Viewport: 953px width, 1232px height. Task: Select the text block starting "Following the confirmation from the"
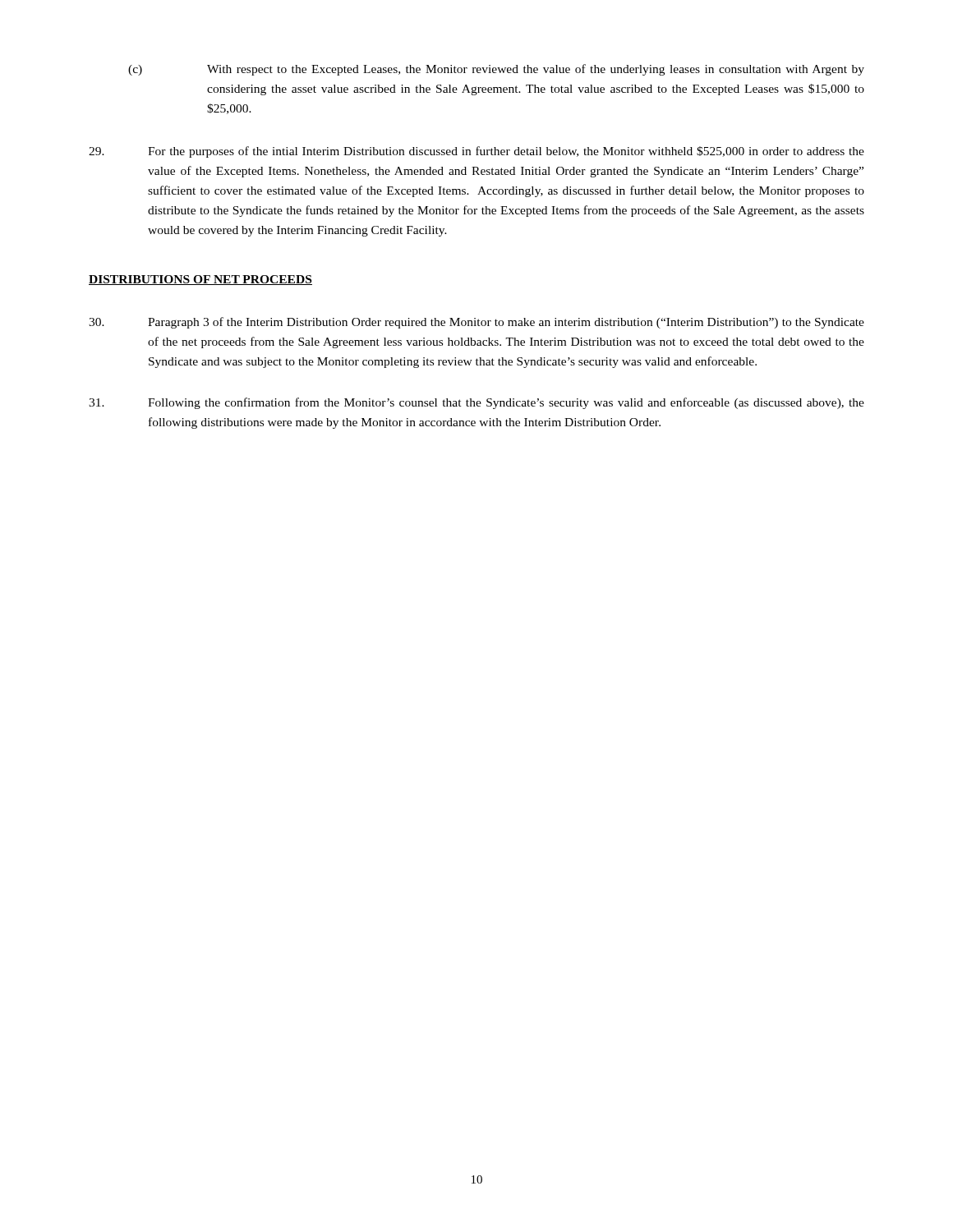[476, 412]
